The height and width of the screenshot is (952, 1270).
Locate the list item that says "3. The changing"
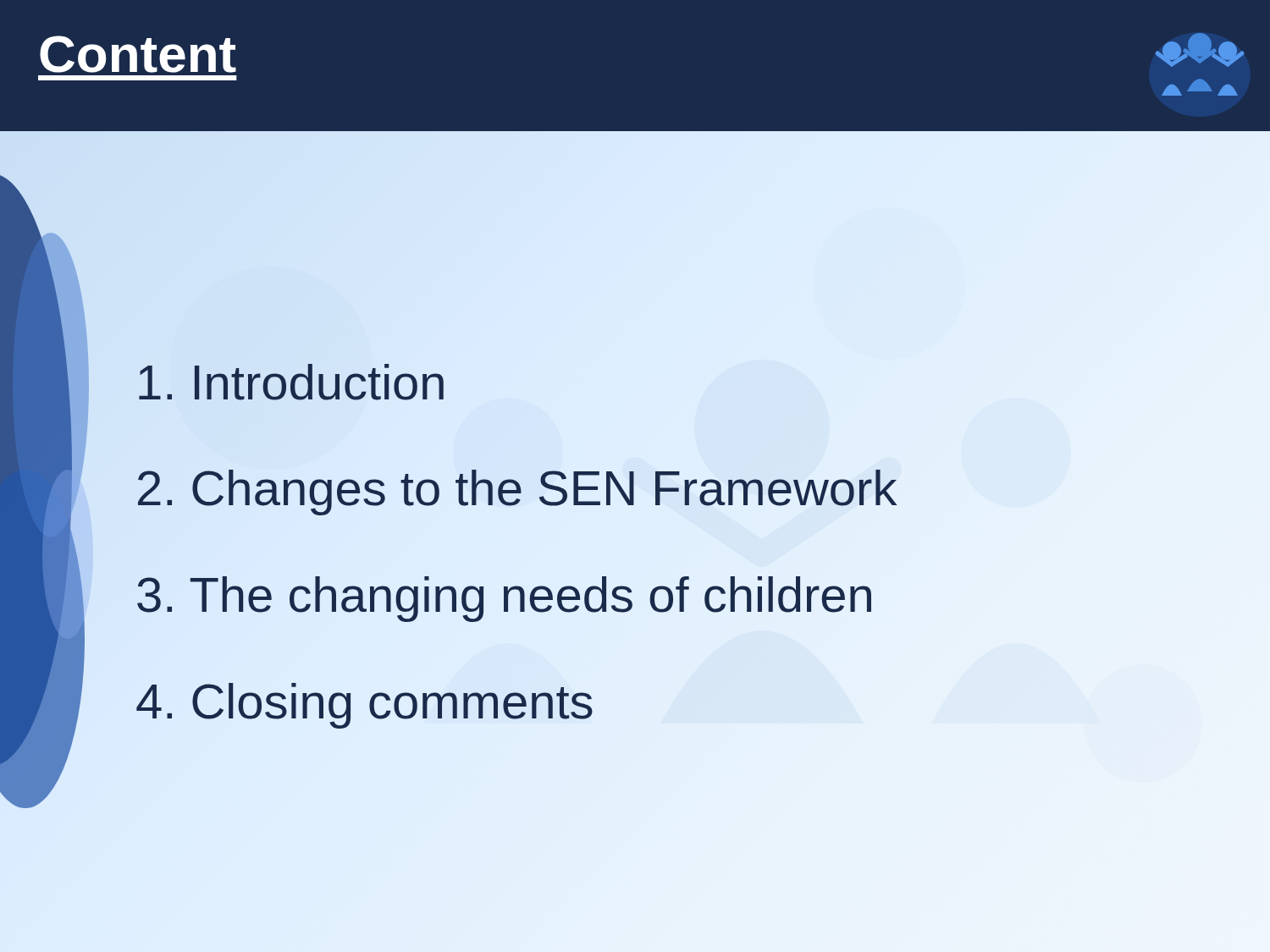(505, 594)
